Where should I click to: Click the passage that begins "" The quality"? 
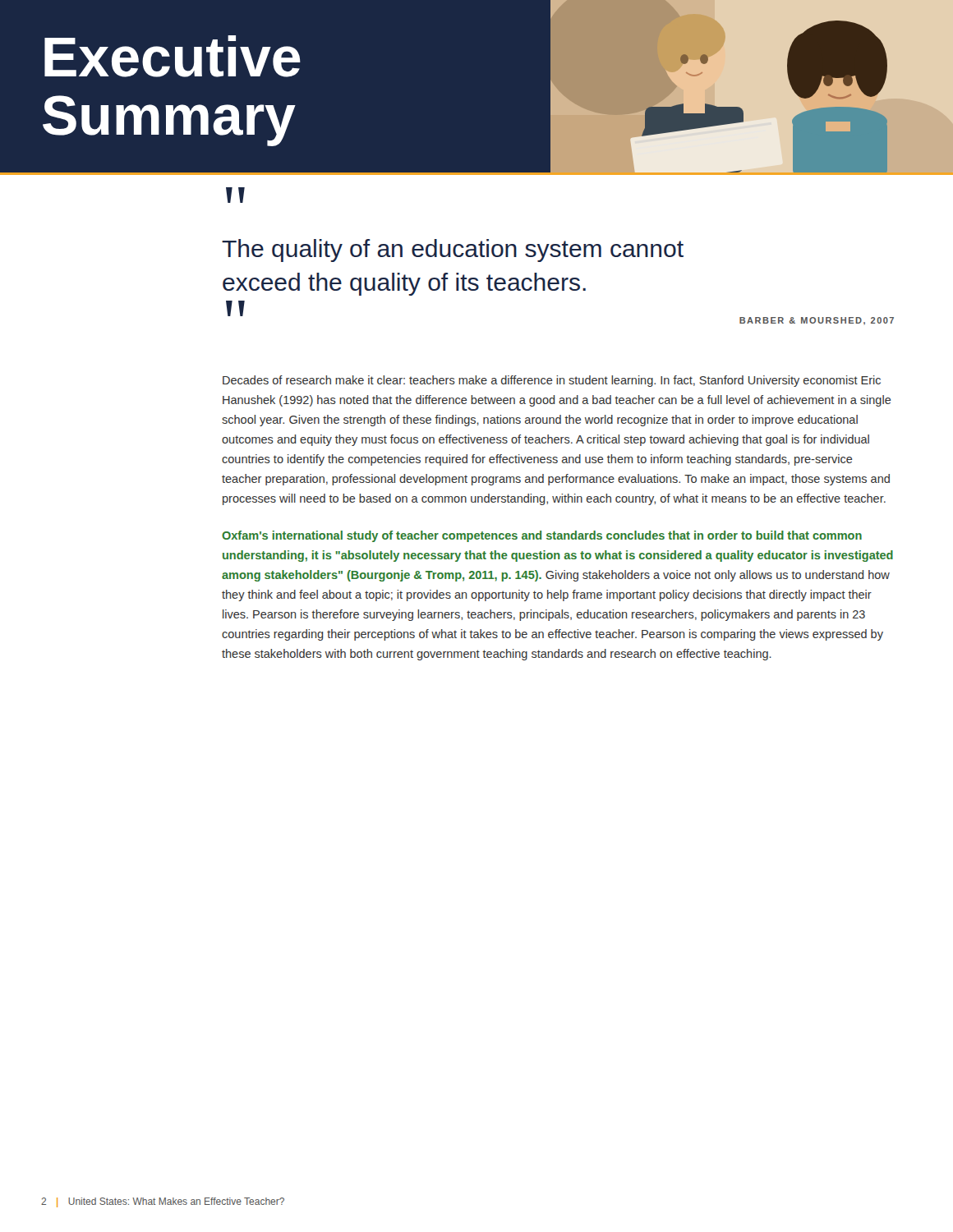pos(559,264)
